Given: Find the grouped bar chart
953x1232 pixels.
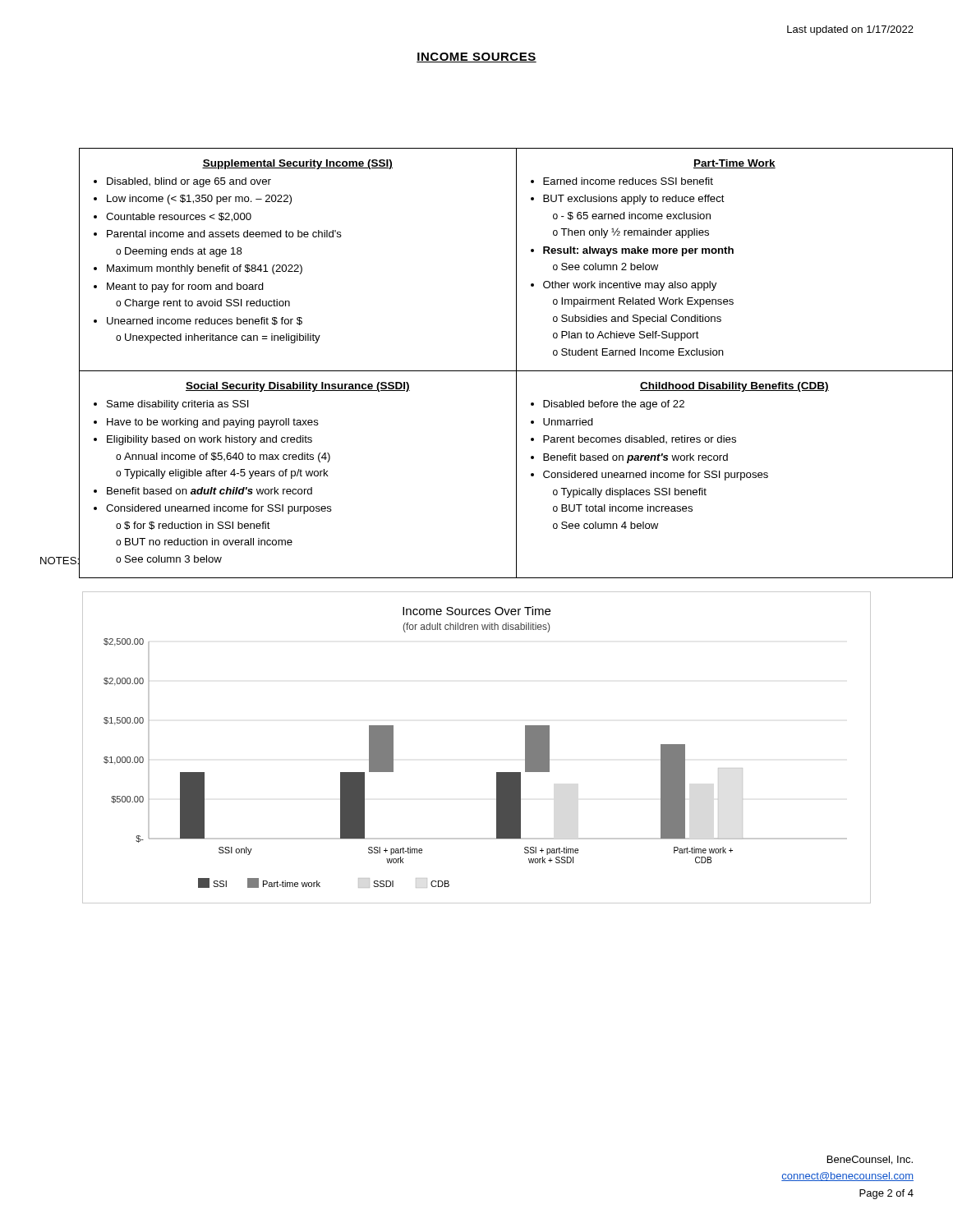Looking at the screenshot, I should tap(476, 747).
